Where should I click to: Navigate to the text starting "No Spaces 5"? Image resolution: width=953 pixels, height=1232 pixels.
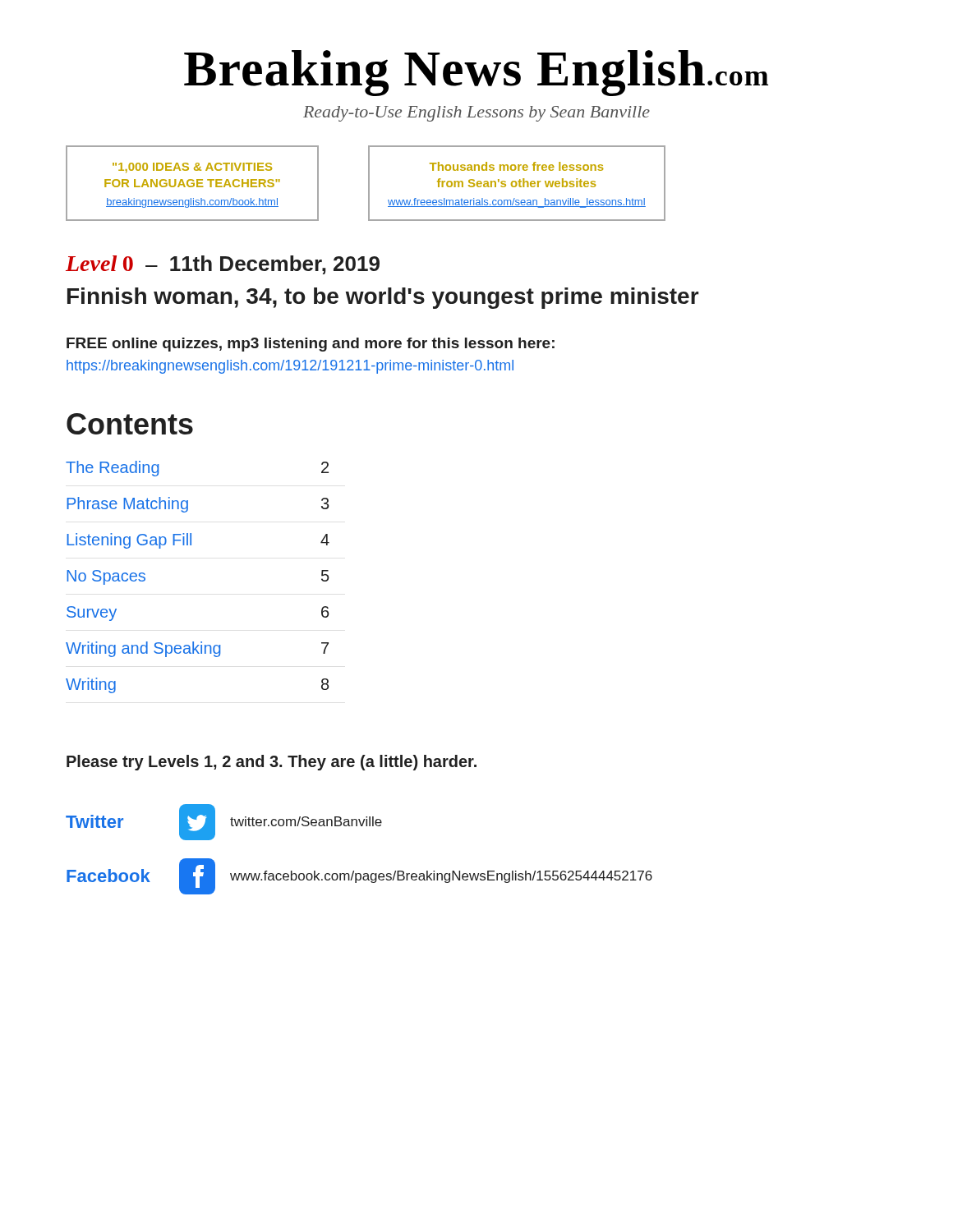tap(105, 577)
